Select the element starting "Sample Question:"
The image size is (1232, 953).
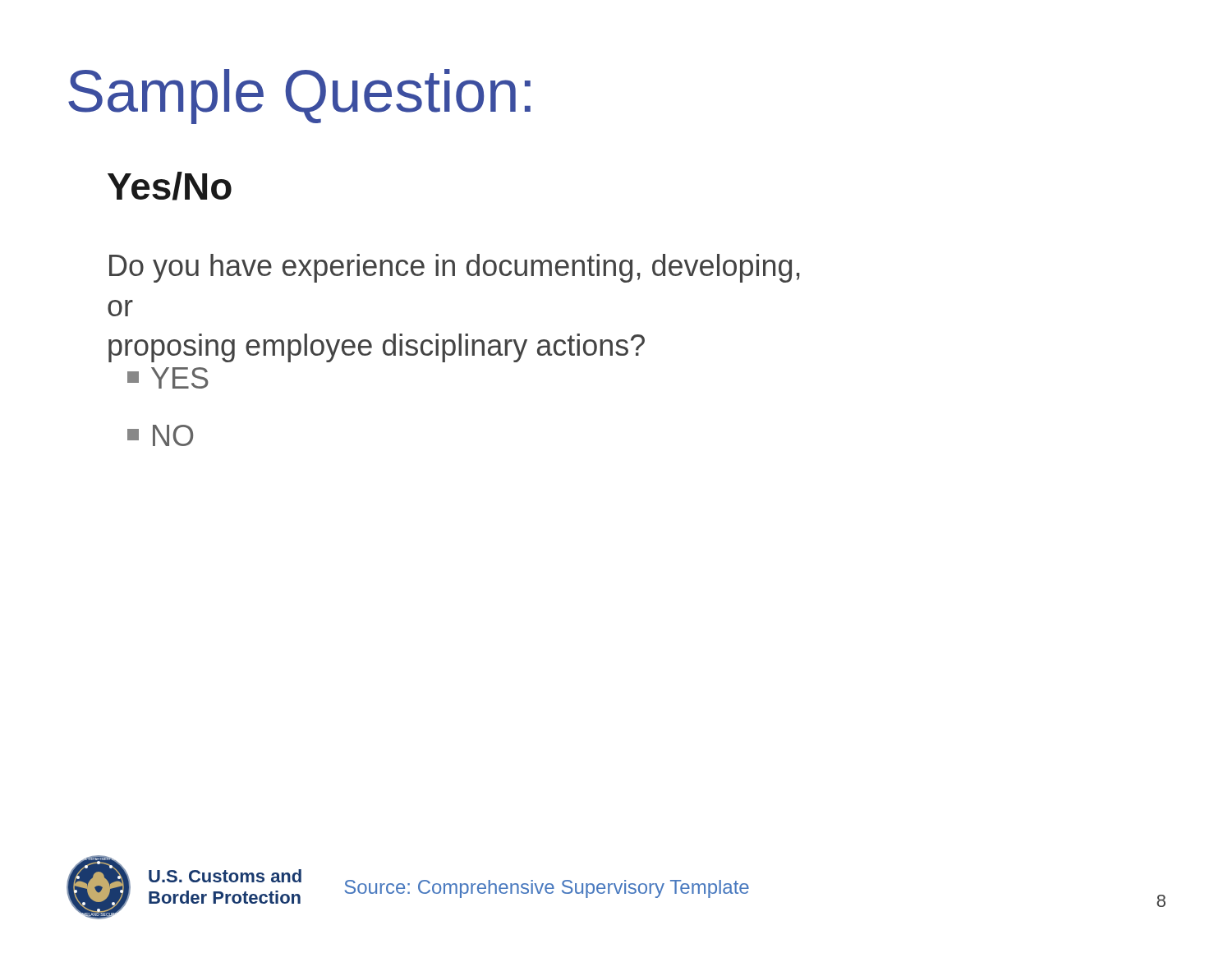(x=301, y=91)
